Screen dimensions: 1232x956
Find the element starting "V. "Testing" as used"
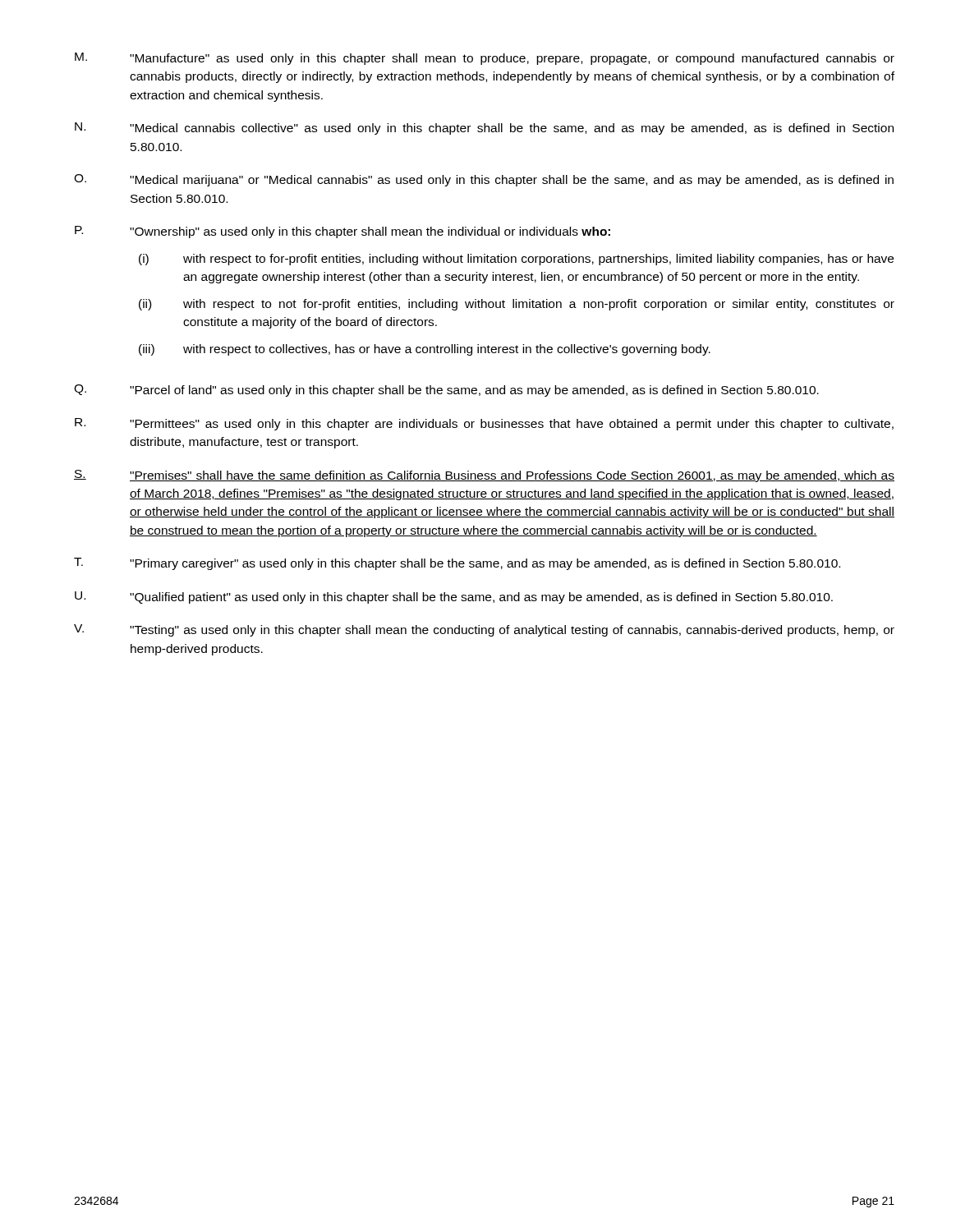coord(484,640)
